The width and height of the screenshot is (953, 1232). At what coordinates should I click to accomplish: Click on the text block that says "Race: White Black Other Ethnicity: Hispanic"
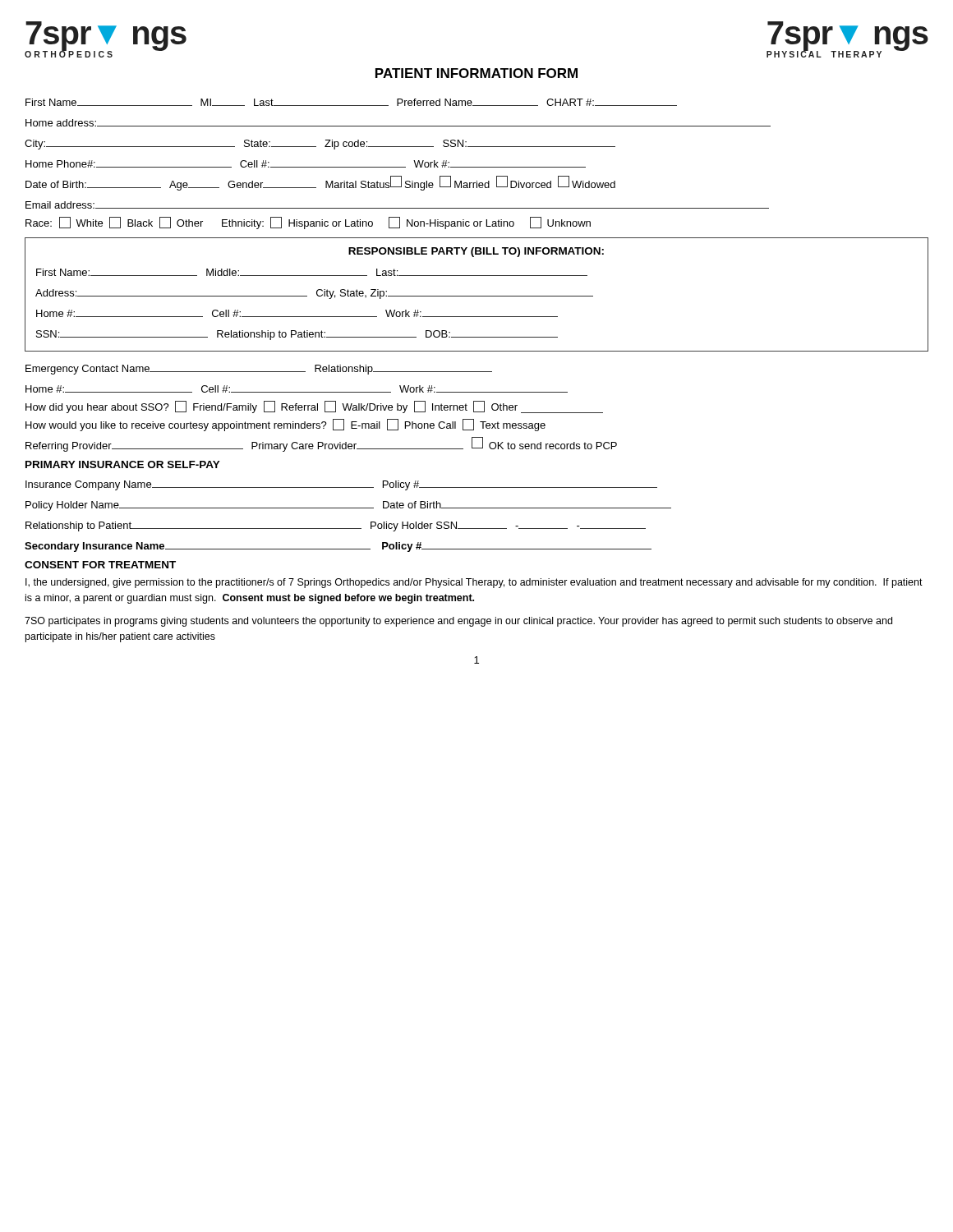pyautogui.click(x=308, y=223)
